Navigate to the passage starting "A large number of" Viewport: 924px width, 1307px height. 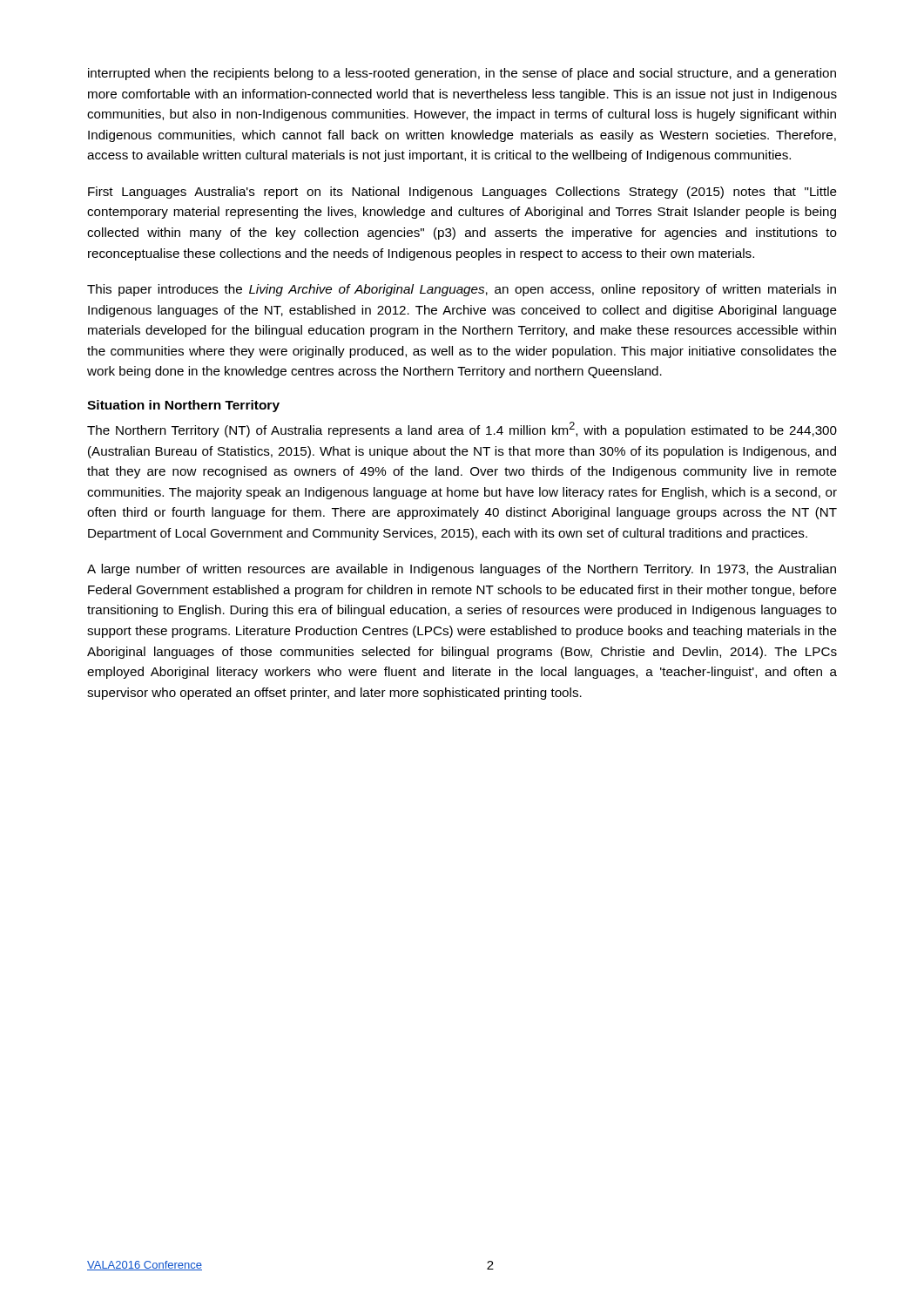tap(462, 630)
